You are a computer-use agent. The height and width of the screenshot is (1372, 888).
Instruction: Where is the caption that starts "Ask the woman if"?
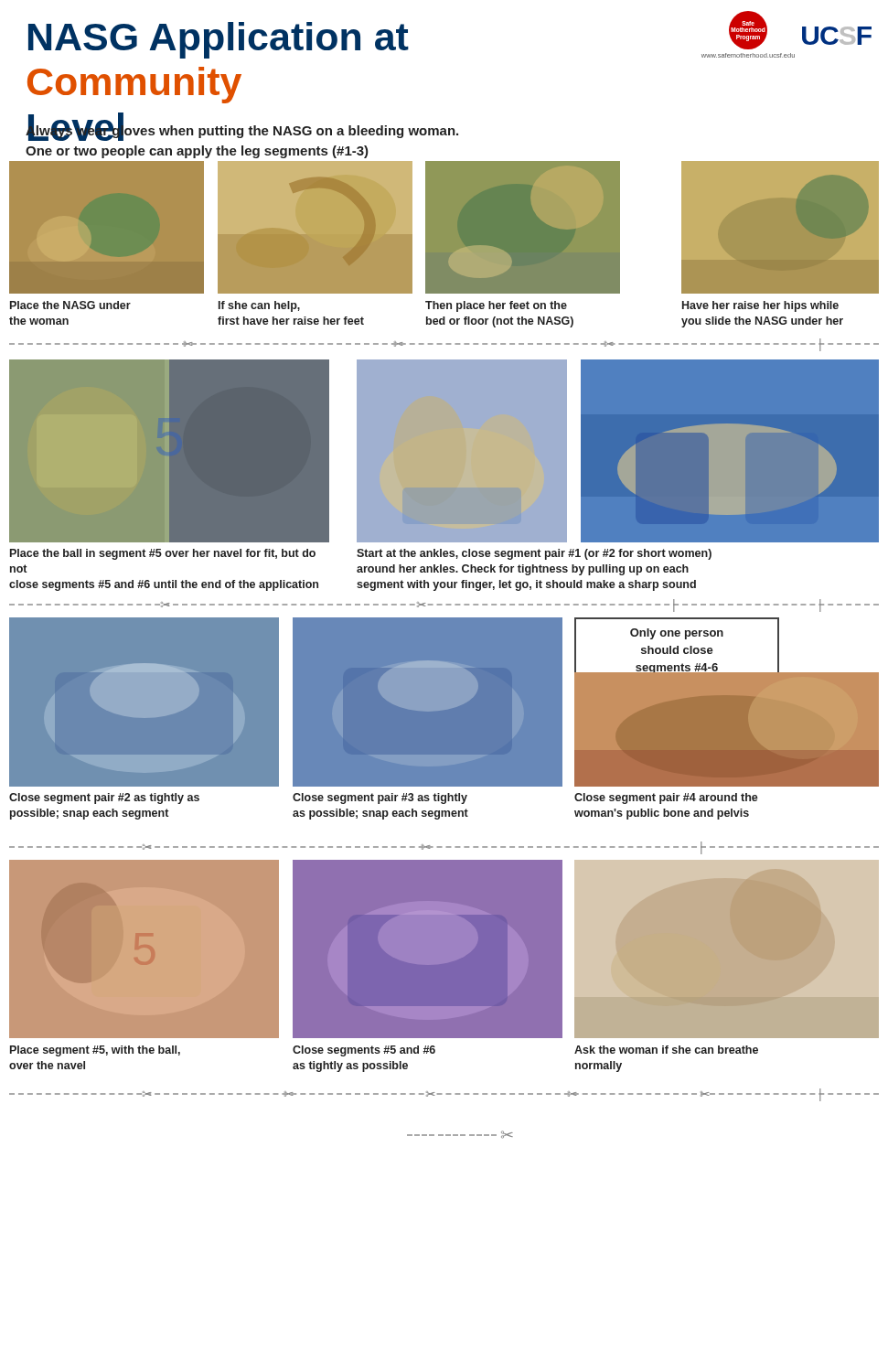(x=666, y=1058)
